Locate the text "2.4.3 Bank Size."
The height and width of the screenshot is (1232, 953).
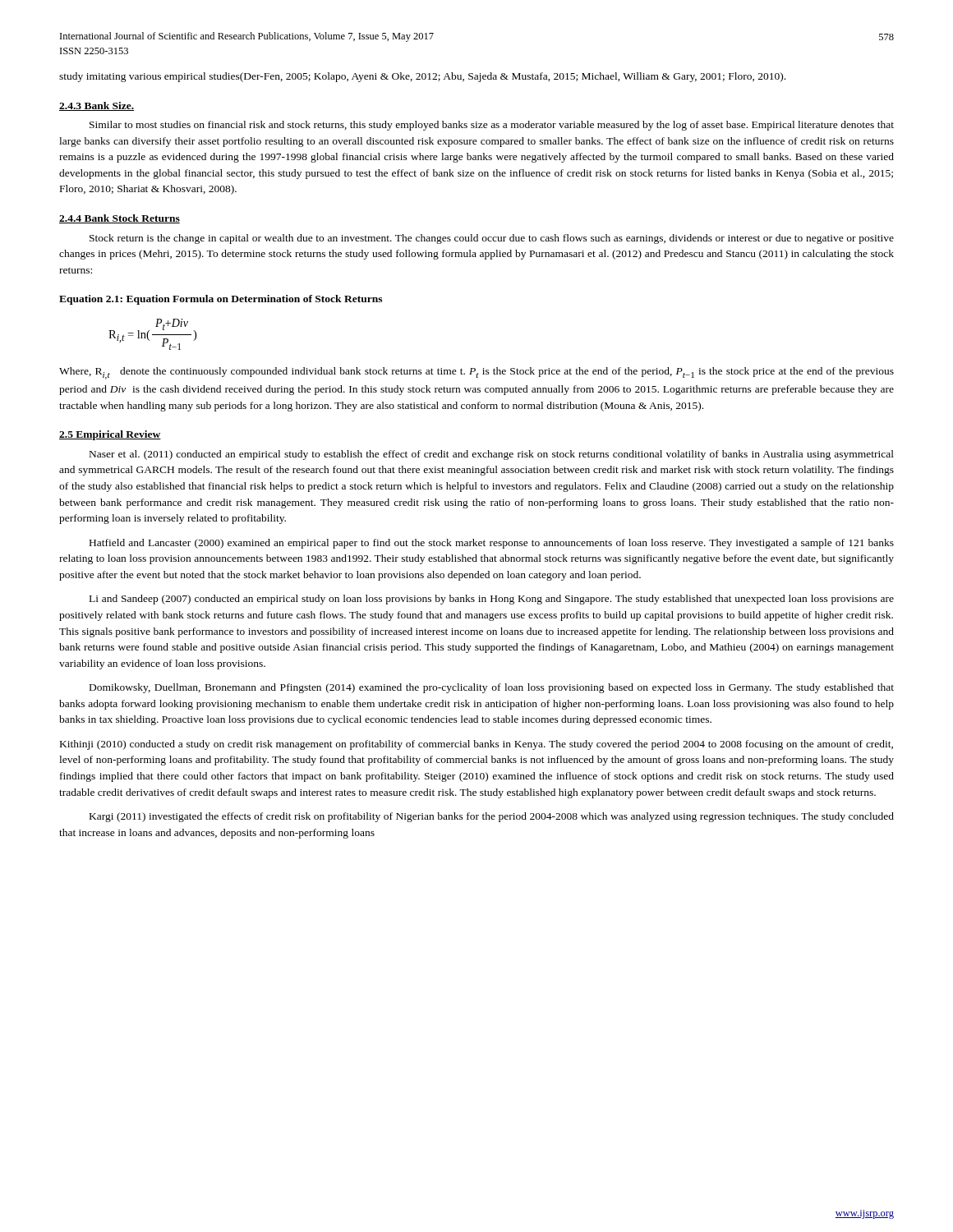97,105
